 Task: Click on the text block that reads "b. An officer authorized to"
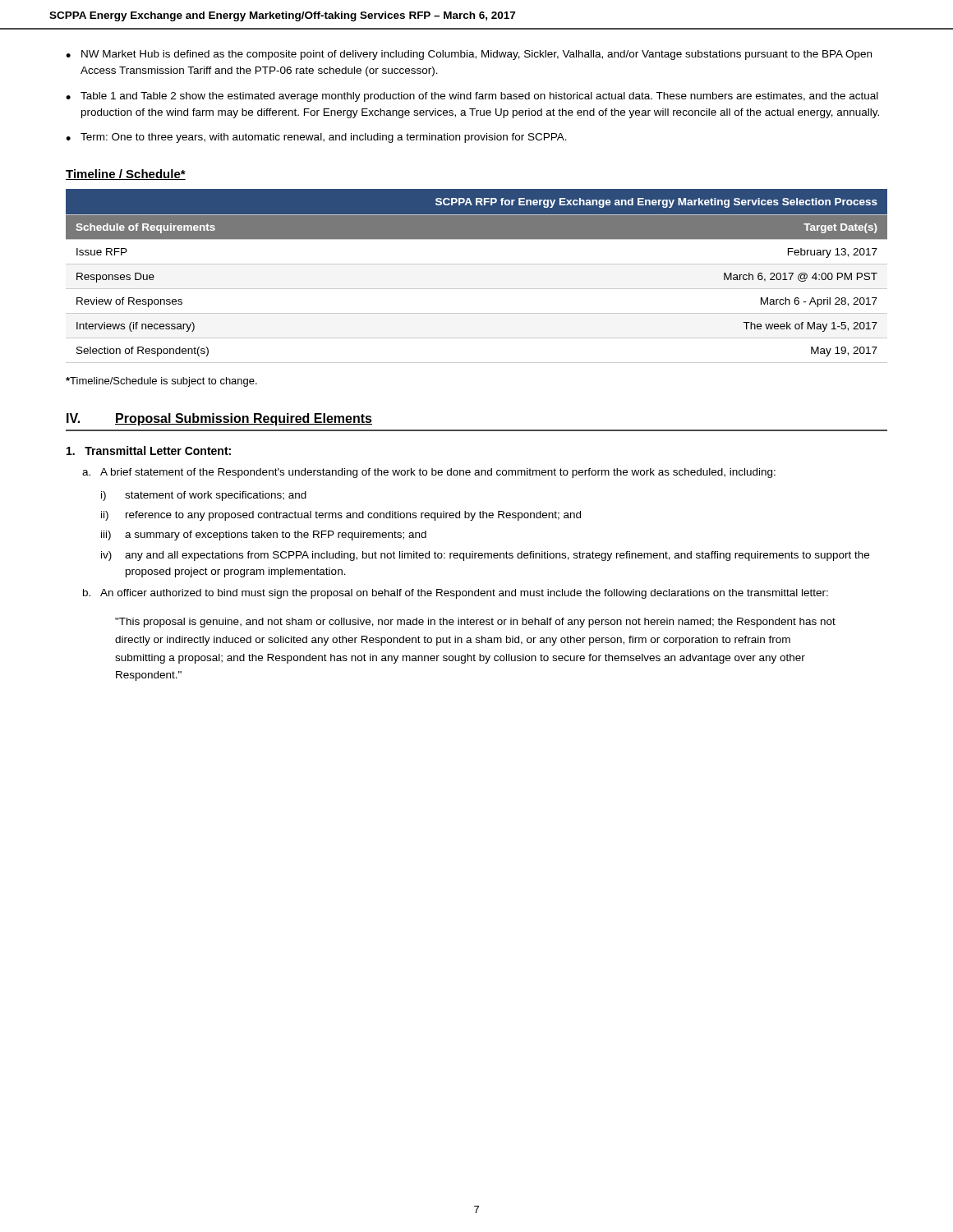[x=485, y=593]
